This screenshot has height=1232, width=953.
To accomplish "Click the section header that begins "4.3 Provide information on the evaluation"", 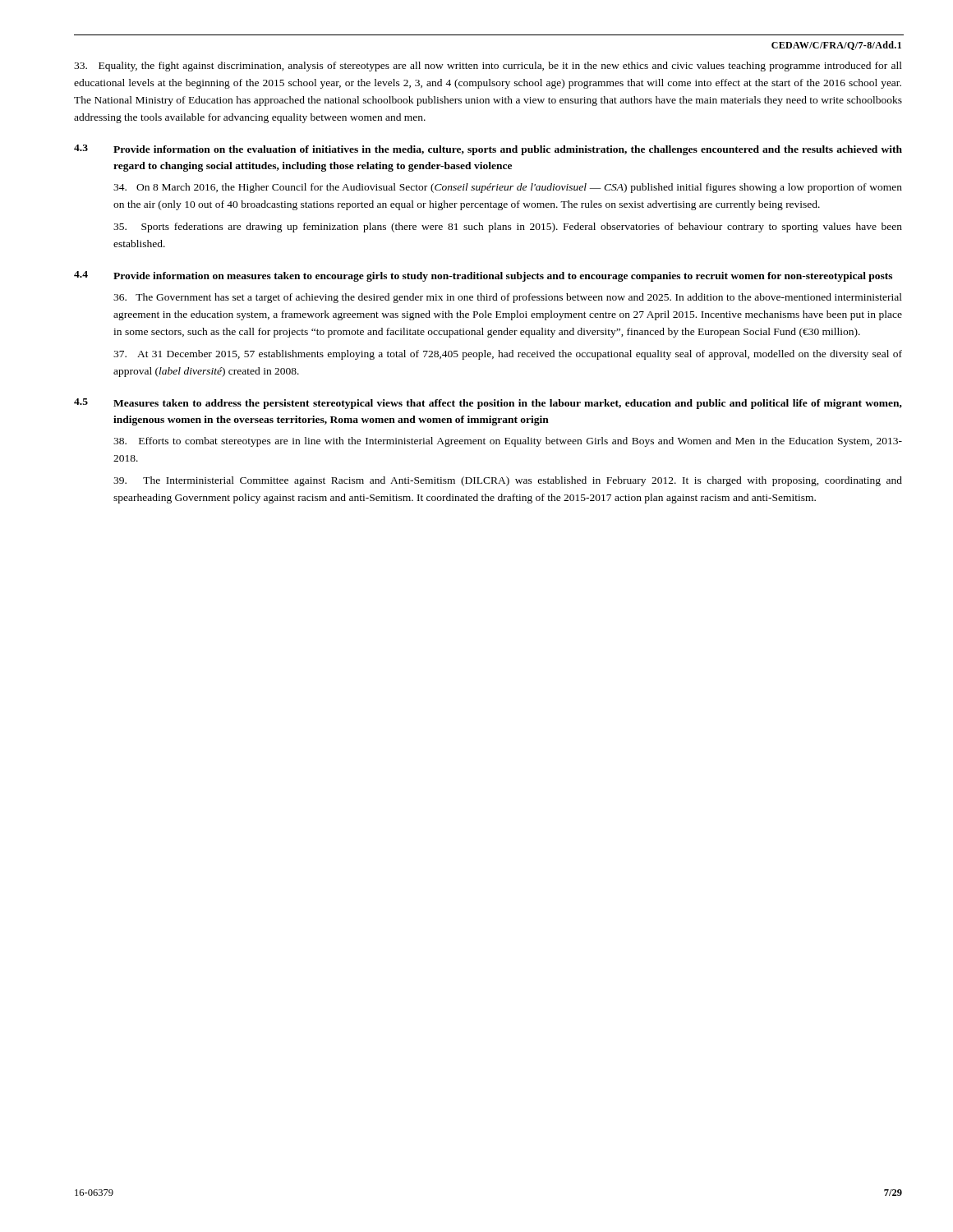I will click(488, 158).
